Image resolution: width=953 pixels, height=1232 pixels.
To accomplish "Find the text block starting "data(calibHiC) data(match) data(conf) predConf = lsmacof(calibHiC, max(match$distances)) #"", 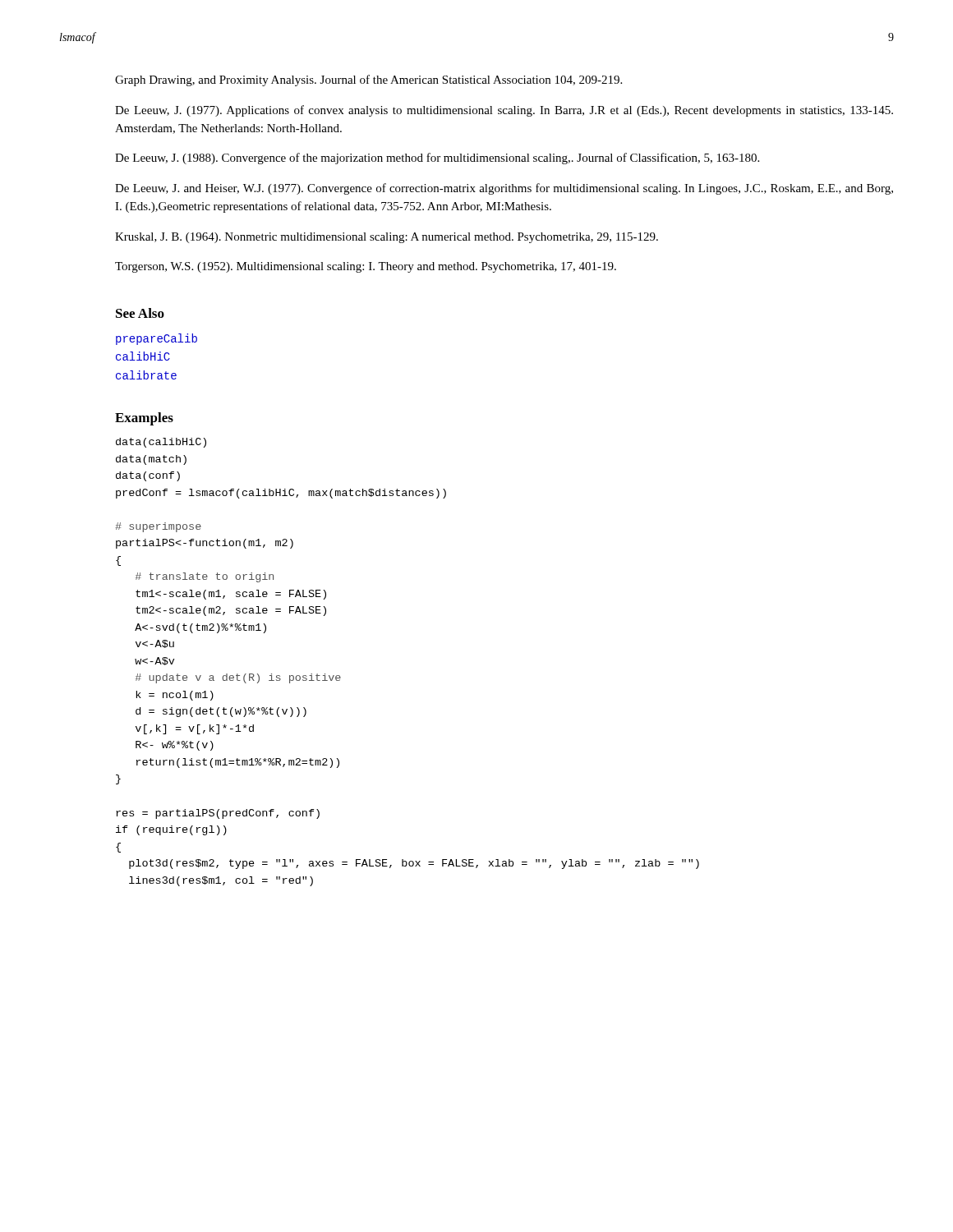I will click(161, 443).
